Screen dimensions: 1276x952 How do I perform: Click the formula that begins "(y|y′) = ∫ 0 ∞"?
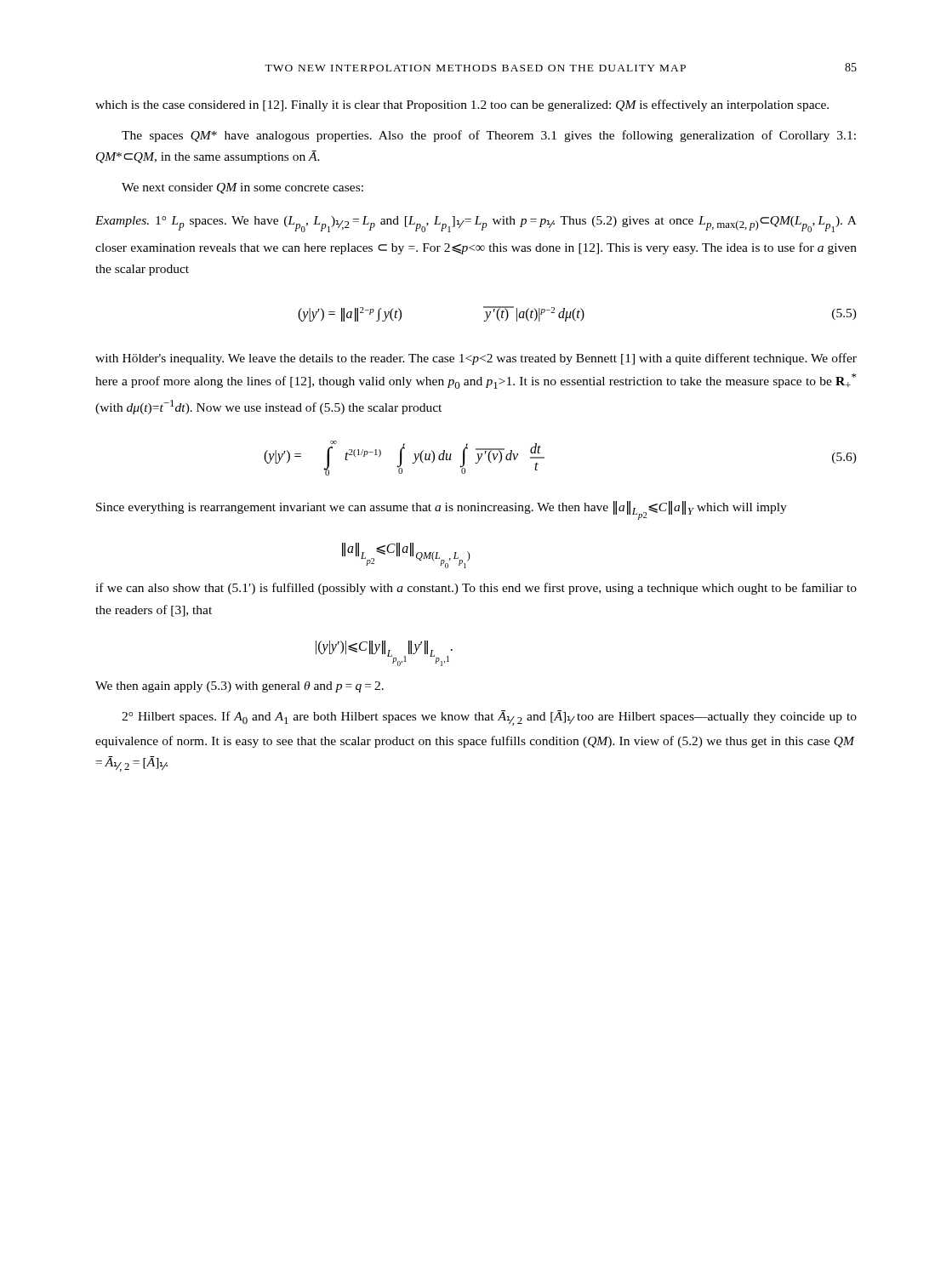coord(560,457)
